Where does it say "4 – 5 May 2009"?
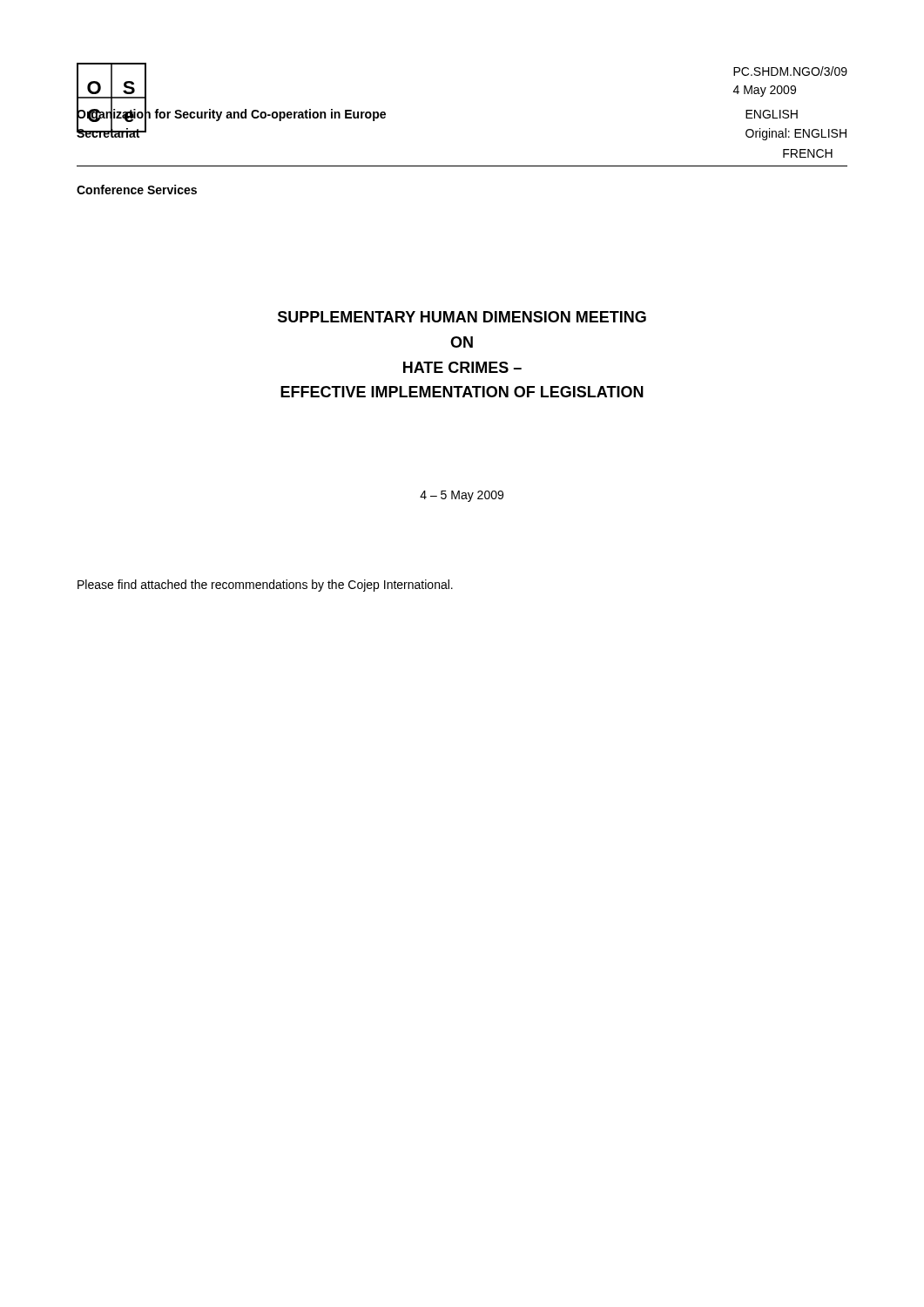This screenshot has height=1307, width=924. point(462,495)
